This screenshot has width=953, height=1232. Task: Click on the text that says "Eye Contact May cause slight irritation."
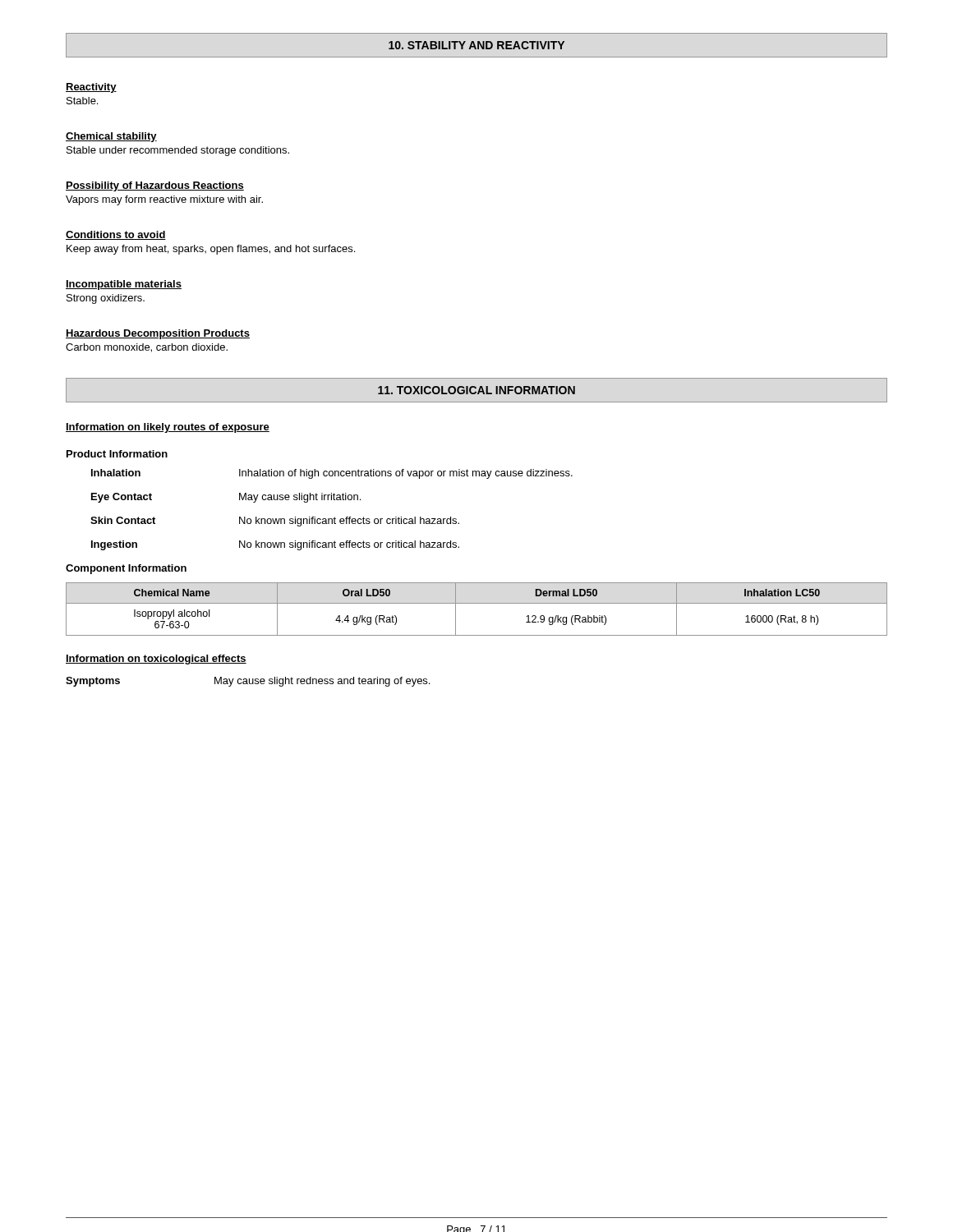120,498
